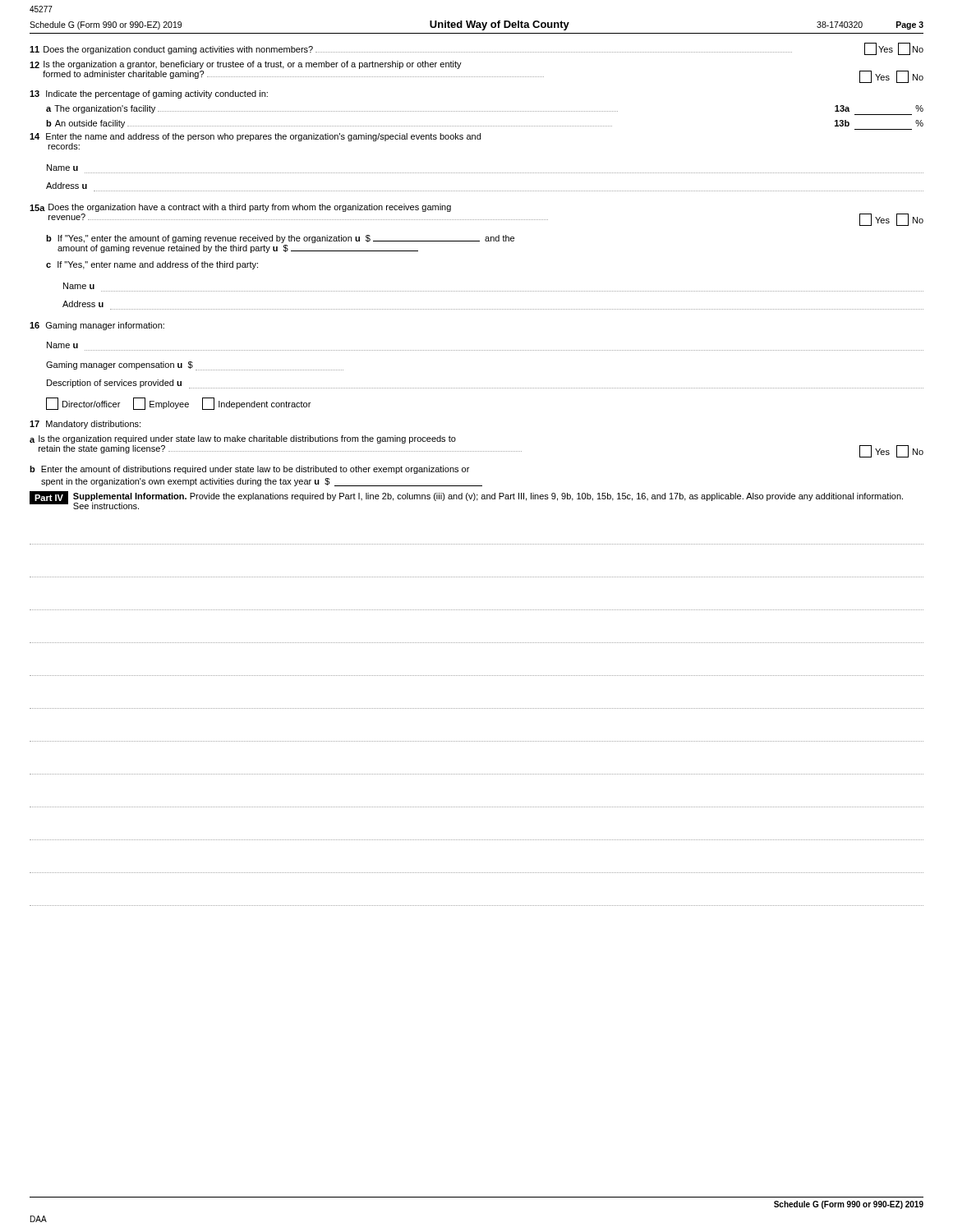
Task: Point to the section header beginning "Part IV Supplemental Information. Provide the explanations"
Action: [x=467, y=501]
